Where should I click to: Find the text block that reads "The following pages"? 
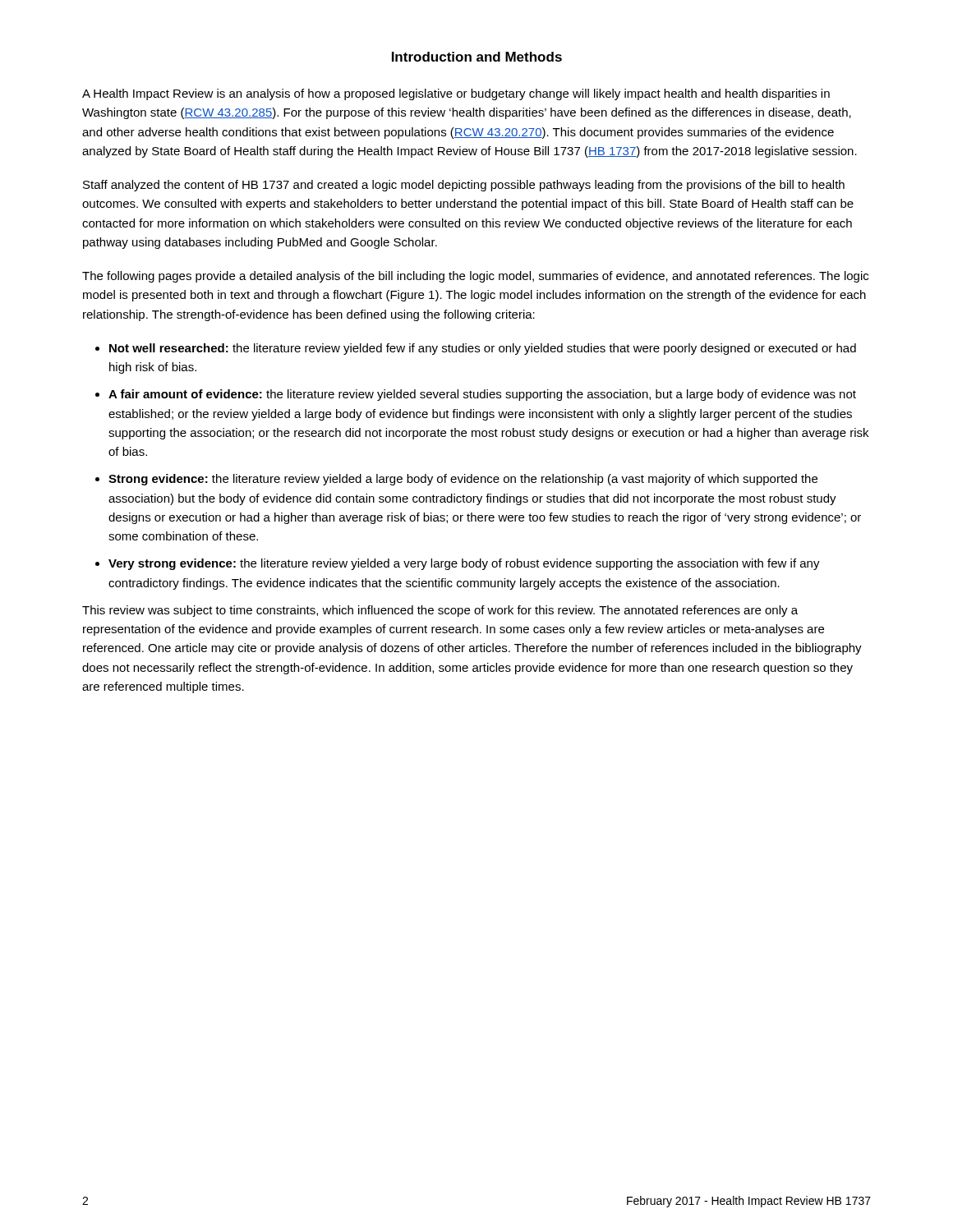(476, 295)
